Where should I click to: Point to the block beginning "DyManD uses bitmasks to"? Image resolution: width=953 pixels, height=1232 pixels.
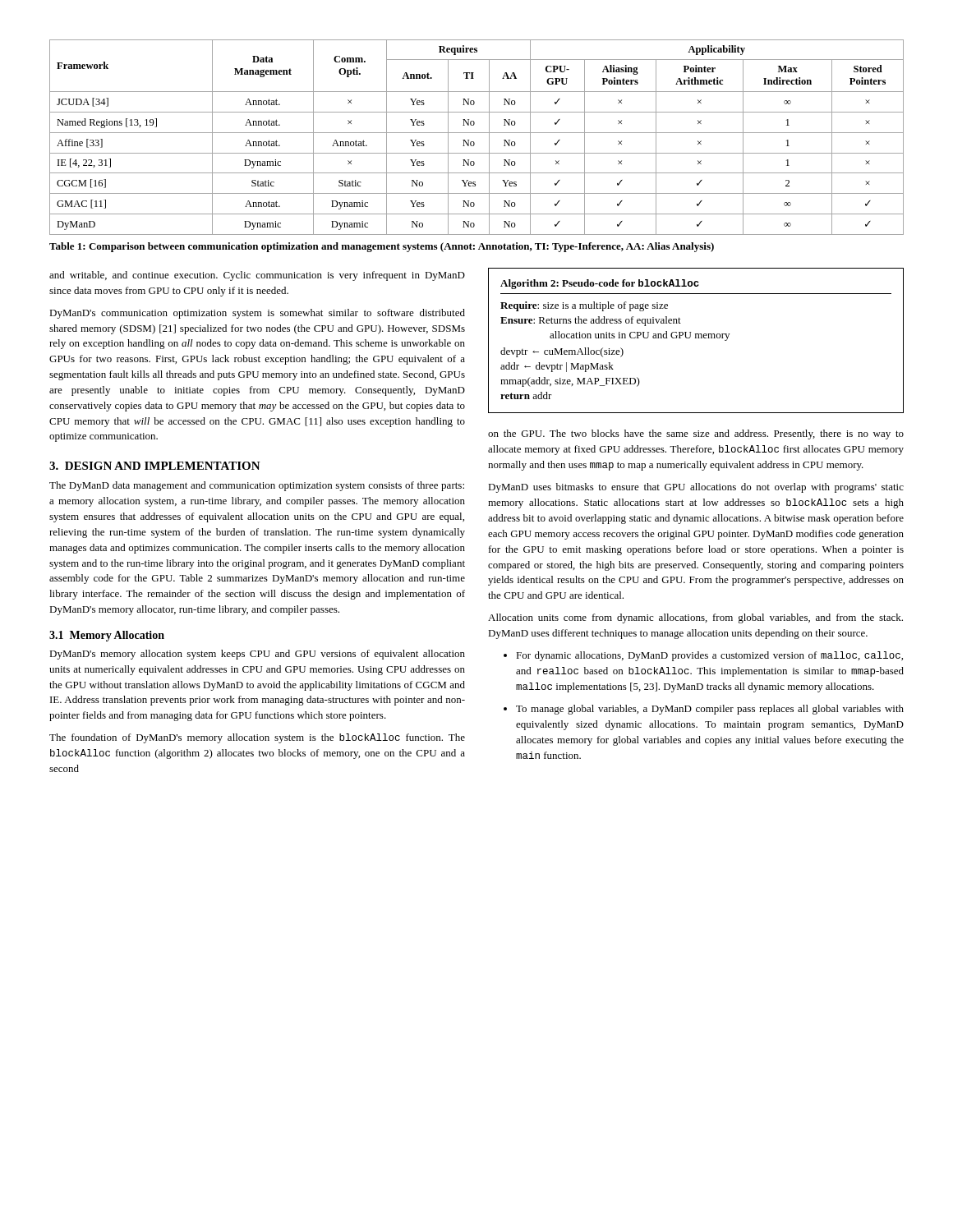696,541
